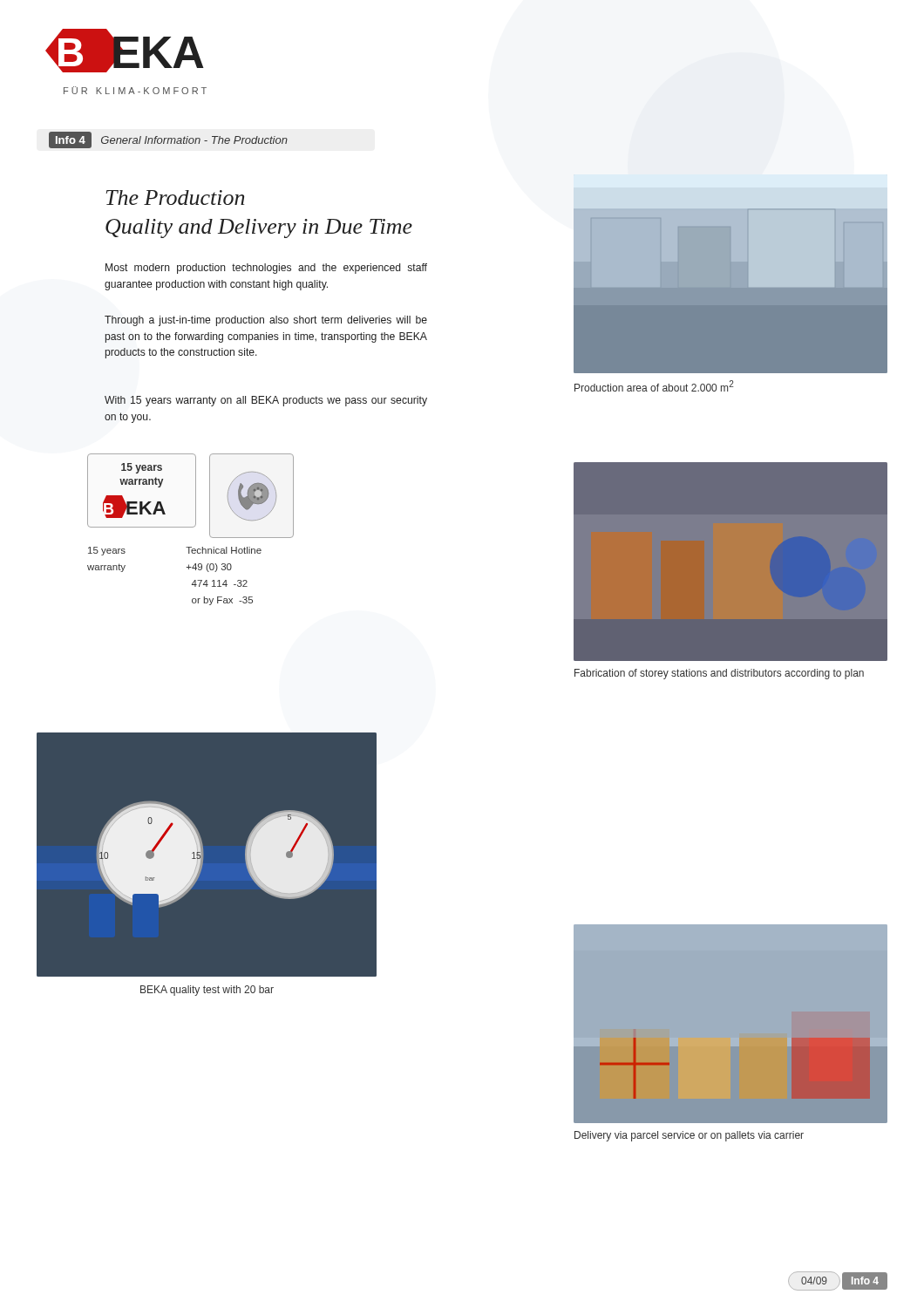Locate the caption that reads "Production area of about 2.000 m2"

[x=654, y=387]
